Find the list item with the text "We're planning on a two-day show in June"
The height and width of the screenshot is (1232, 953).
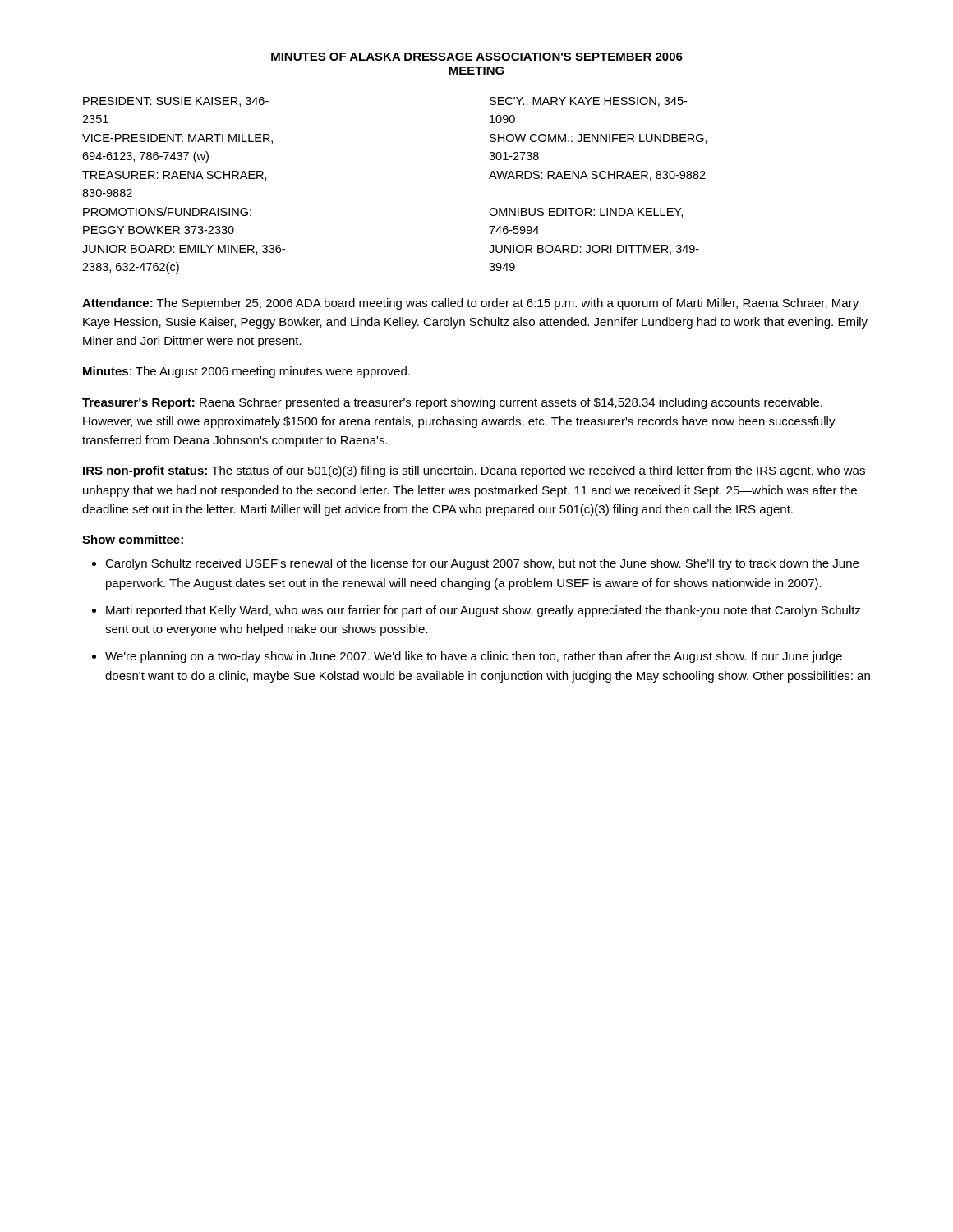pyautogui.click(x=488, y=666)
